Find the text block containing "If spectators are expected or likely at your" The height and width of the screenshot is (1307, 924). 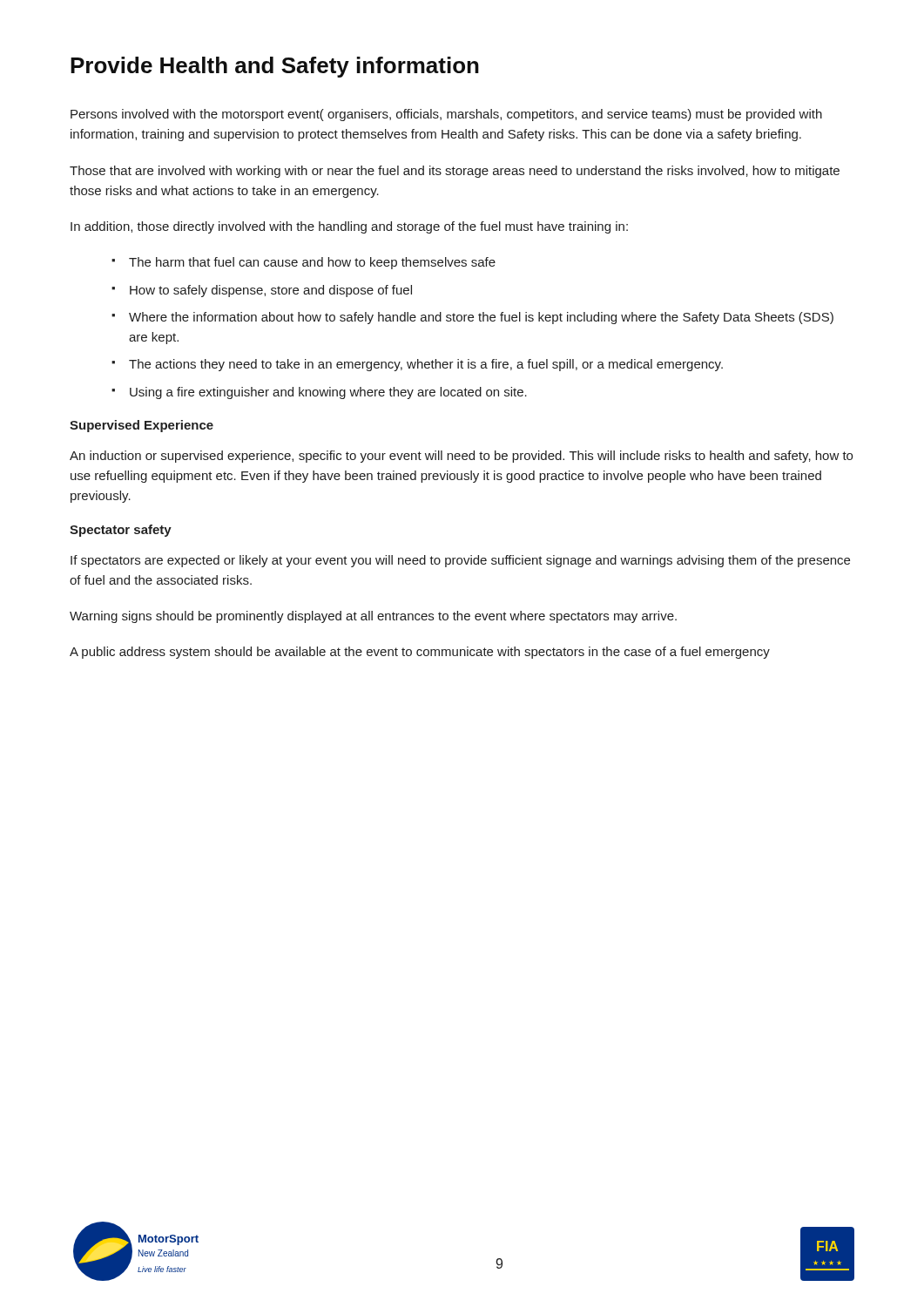point(462,570)
